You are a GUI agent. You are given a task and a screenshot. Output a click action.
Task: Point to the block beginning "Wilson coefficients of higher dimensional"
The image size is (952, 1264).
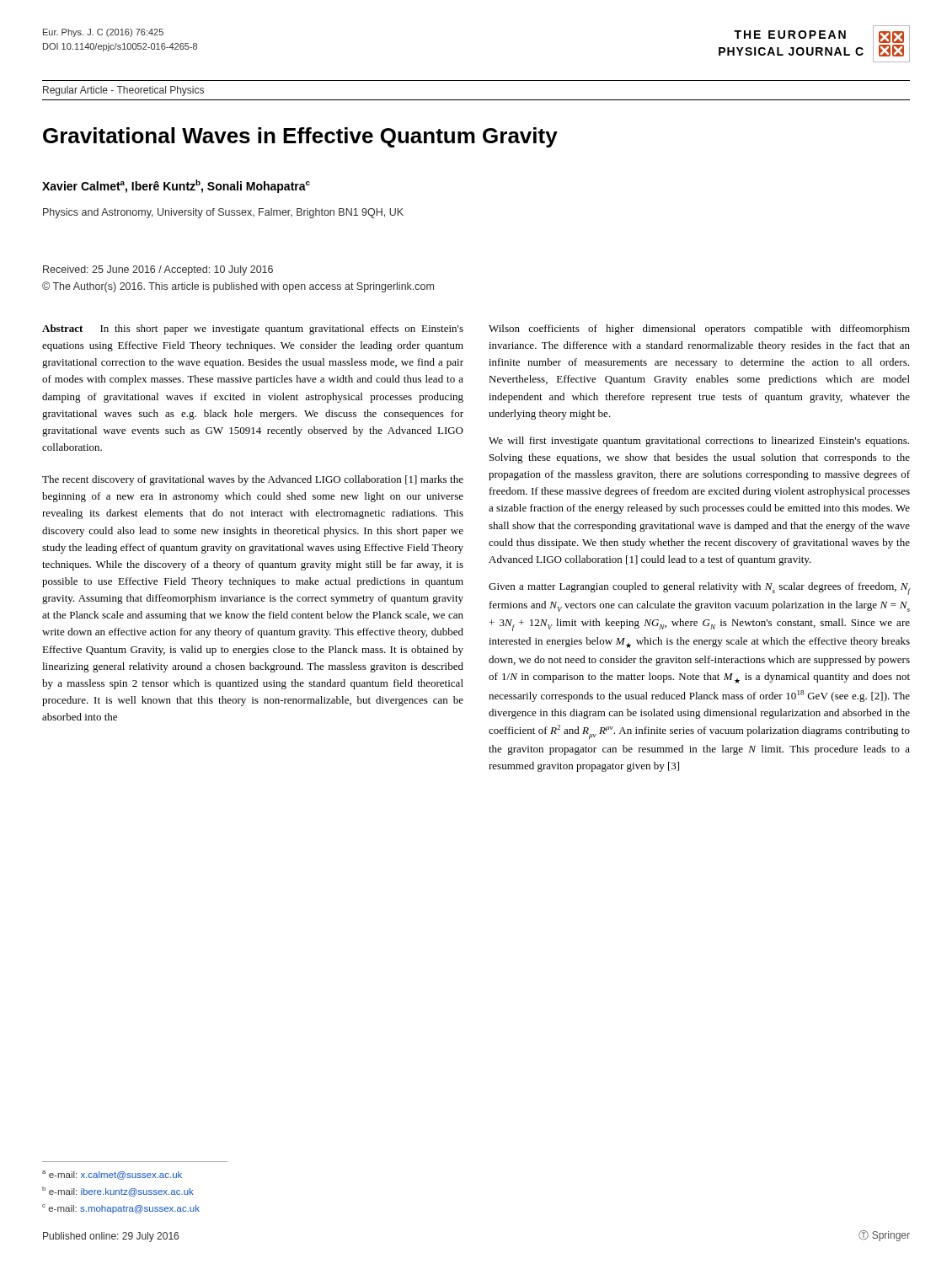pyautogui.click(x=699, y=371)
